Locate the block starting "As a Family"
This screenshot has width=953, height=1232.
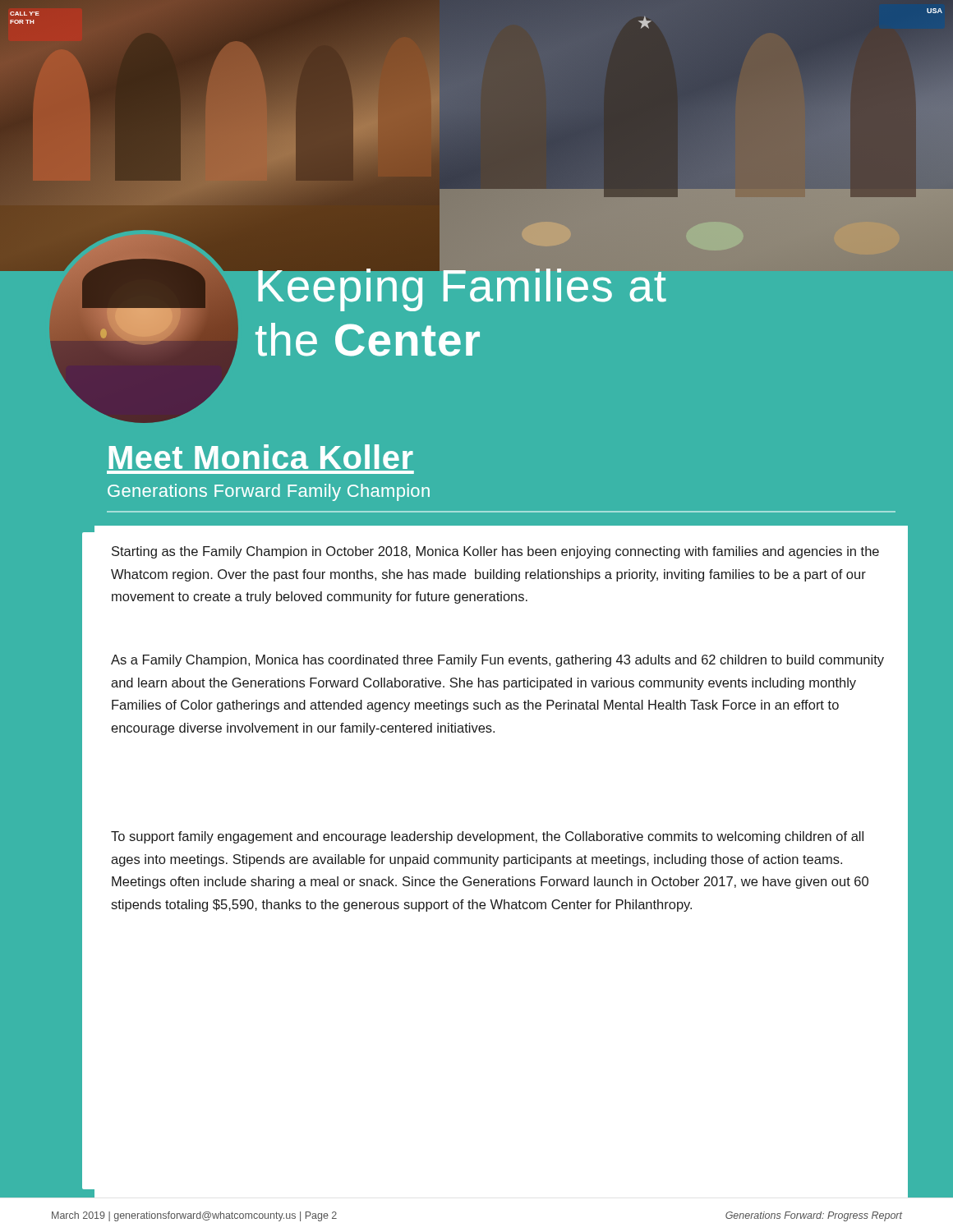(x=501, y=694)
